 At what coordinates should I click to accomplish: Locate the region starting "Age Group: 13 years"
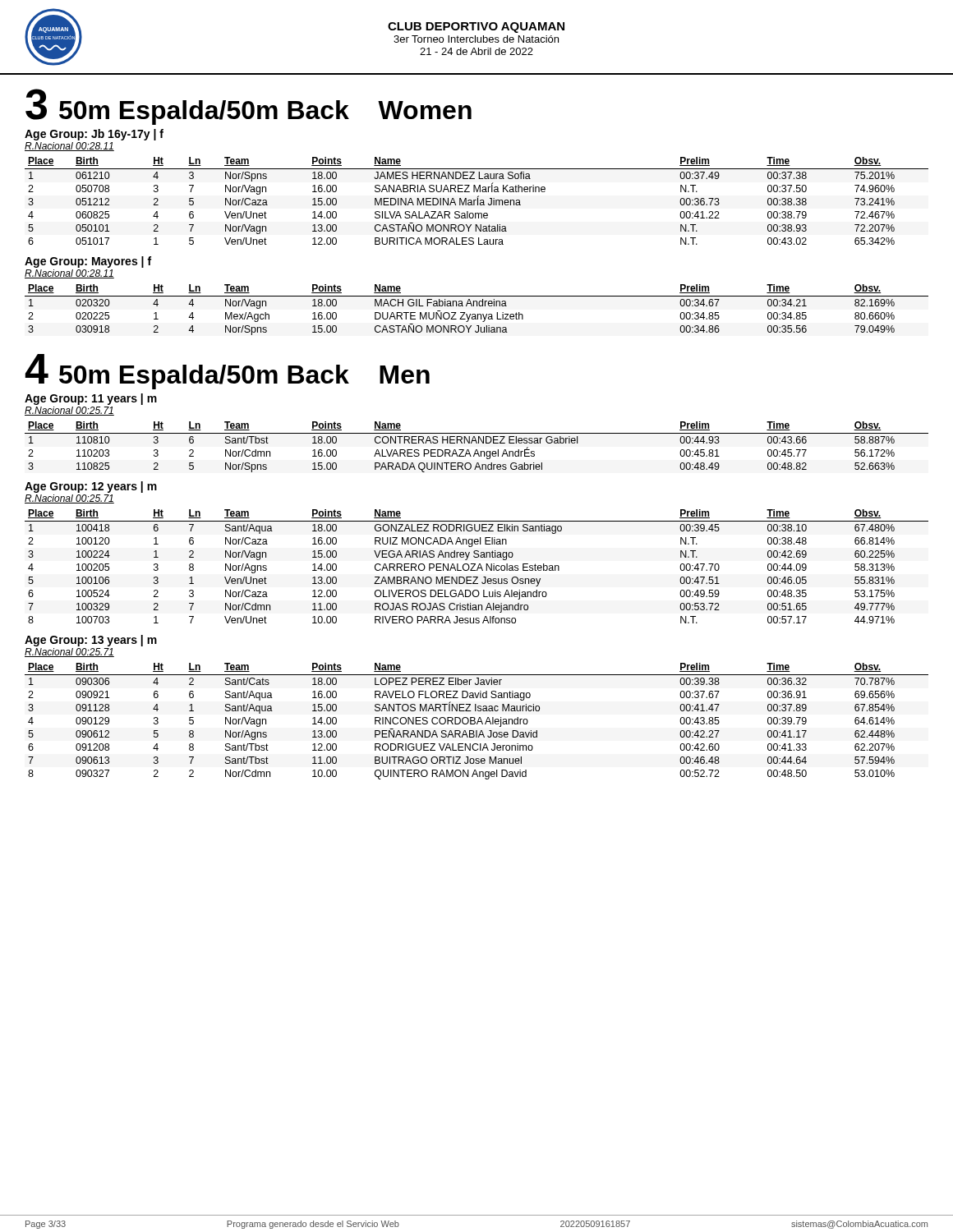click(x=91, y=640)
